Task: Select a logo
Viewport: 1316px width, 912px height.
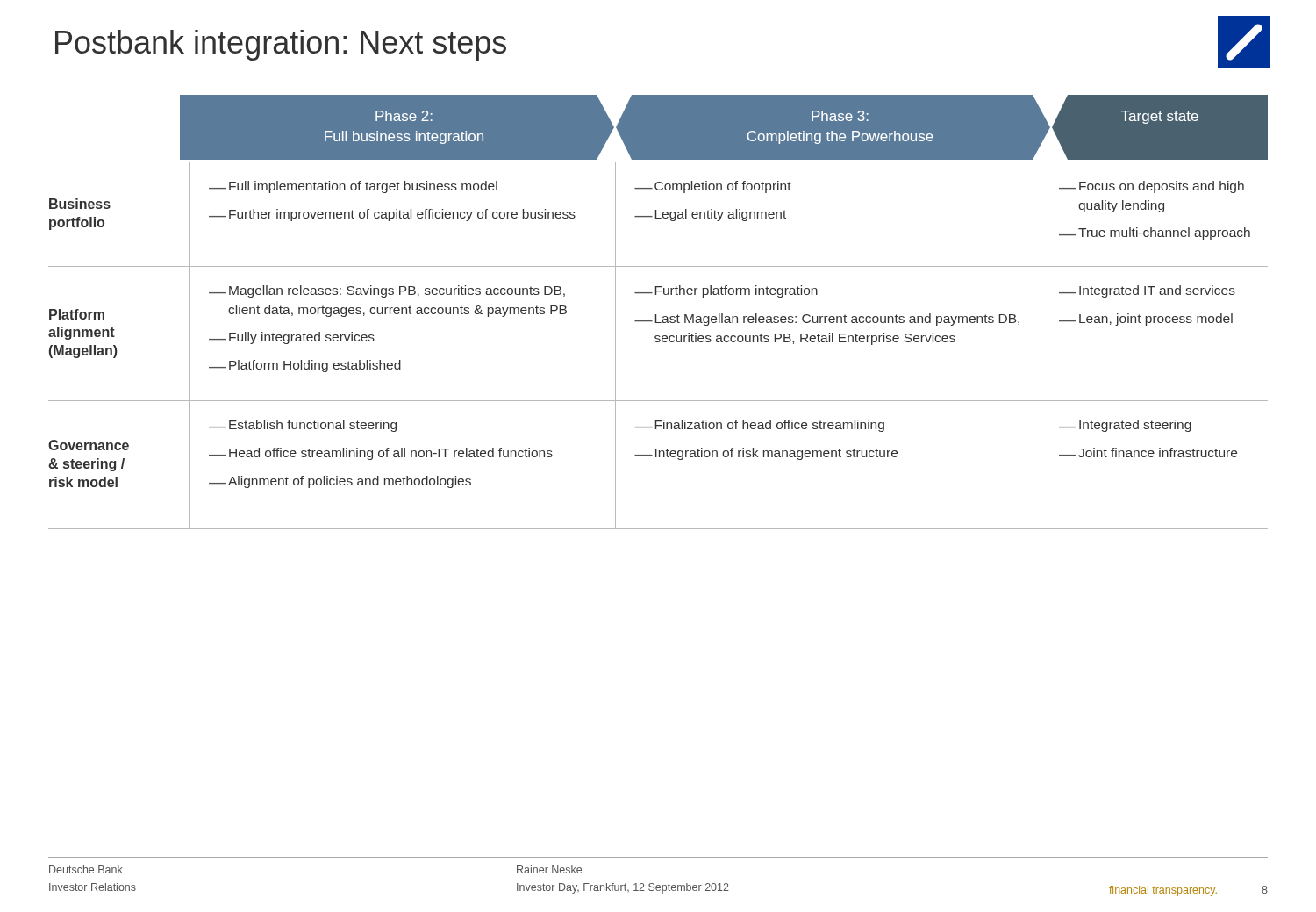Action: coord(1244,42)
